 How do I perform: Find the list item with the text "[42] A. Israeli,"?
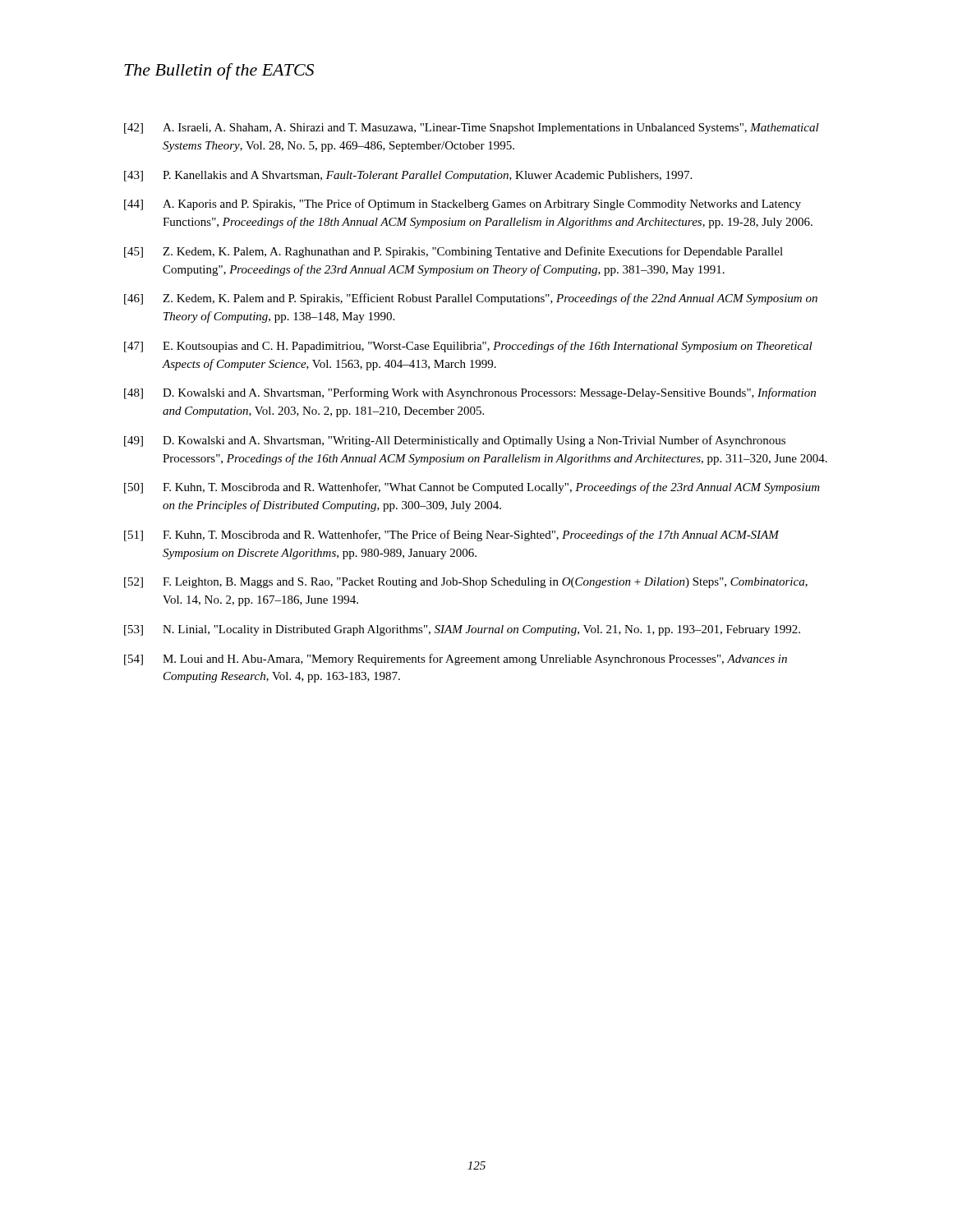(476, 137)
